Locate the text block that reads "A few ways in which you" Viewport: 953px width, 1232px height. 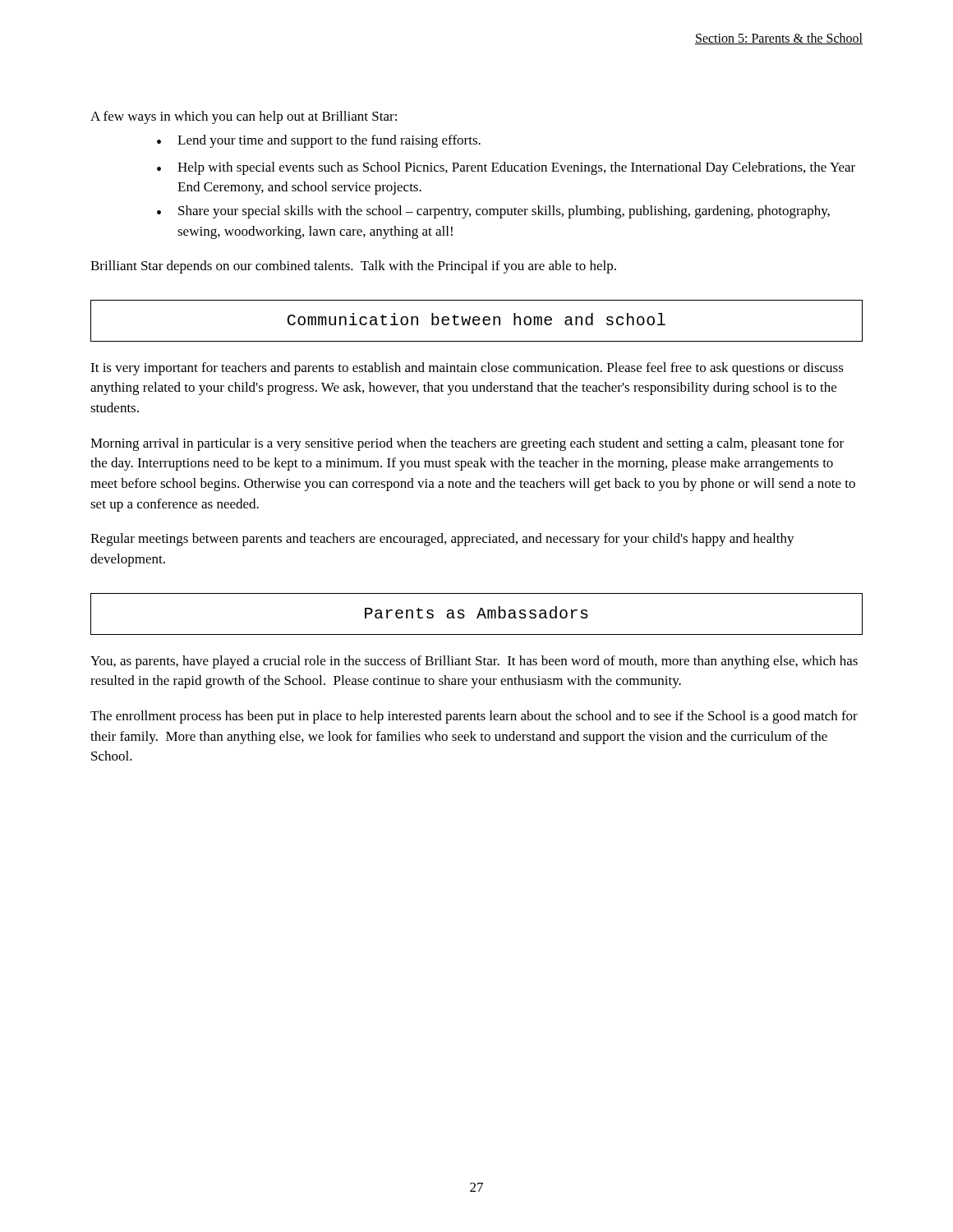click(244, 116)
